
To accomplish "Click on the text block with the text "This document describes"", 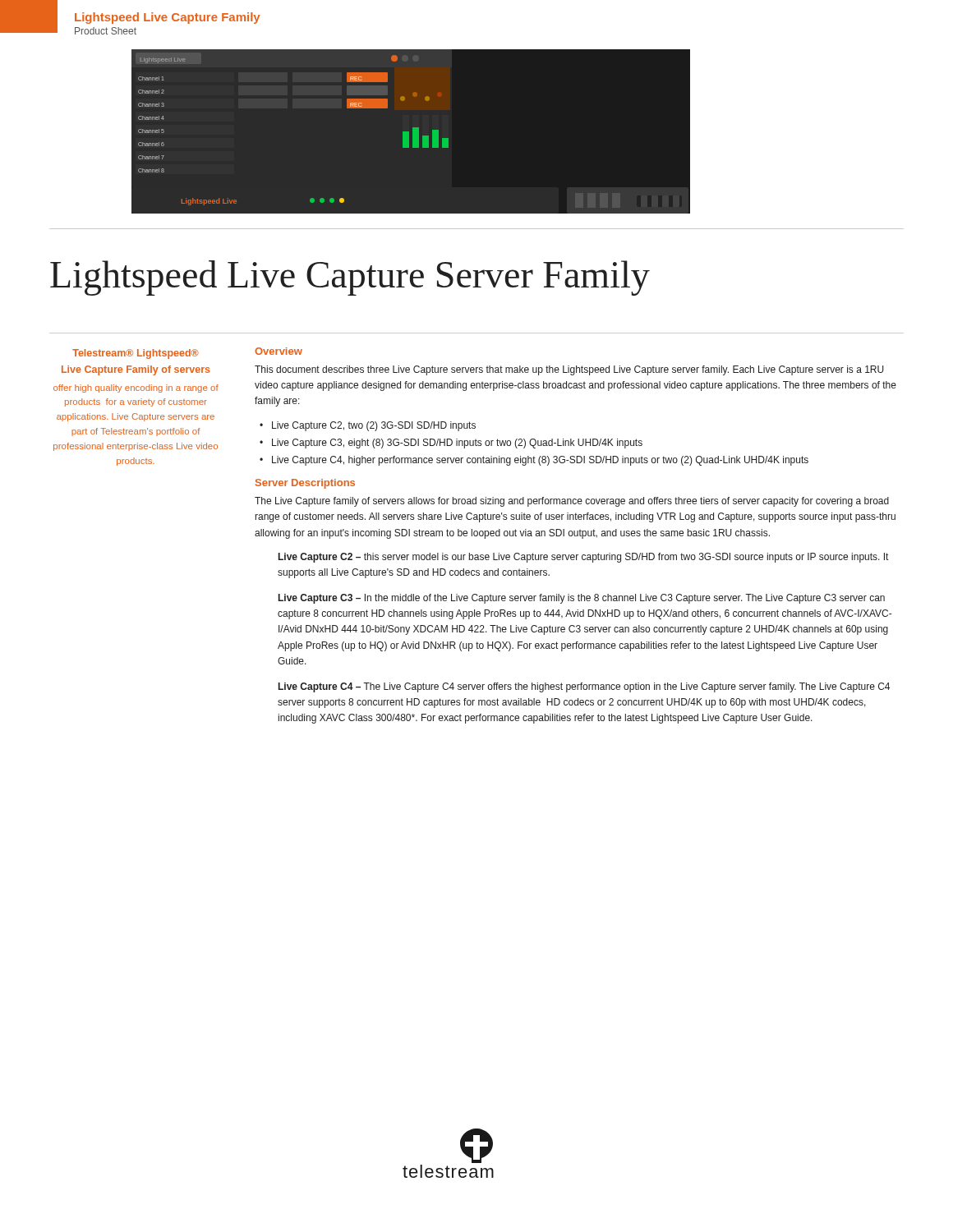I will (x=575, y=385).
